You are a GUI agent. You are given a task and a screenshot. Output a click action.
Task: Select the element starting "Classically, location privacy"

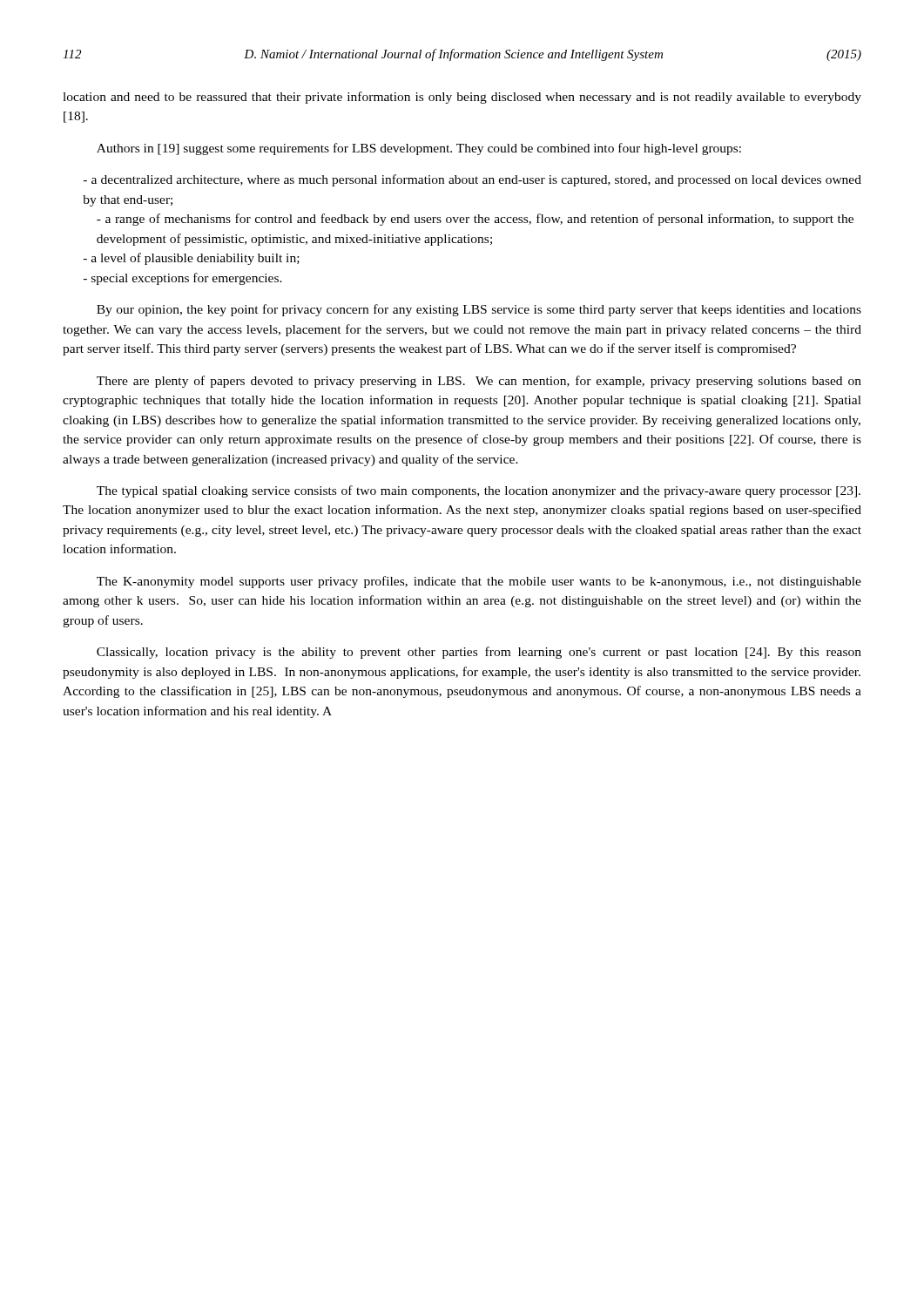pos(462,682)
